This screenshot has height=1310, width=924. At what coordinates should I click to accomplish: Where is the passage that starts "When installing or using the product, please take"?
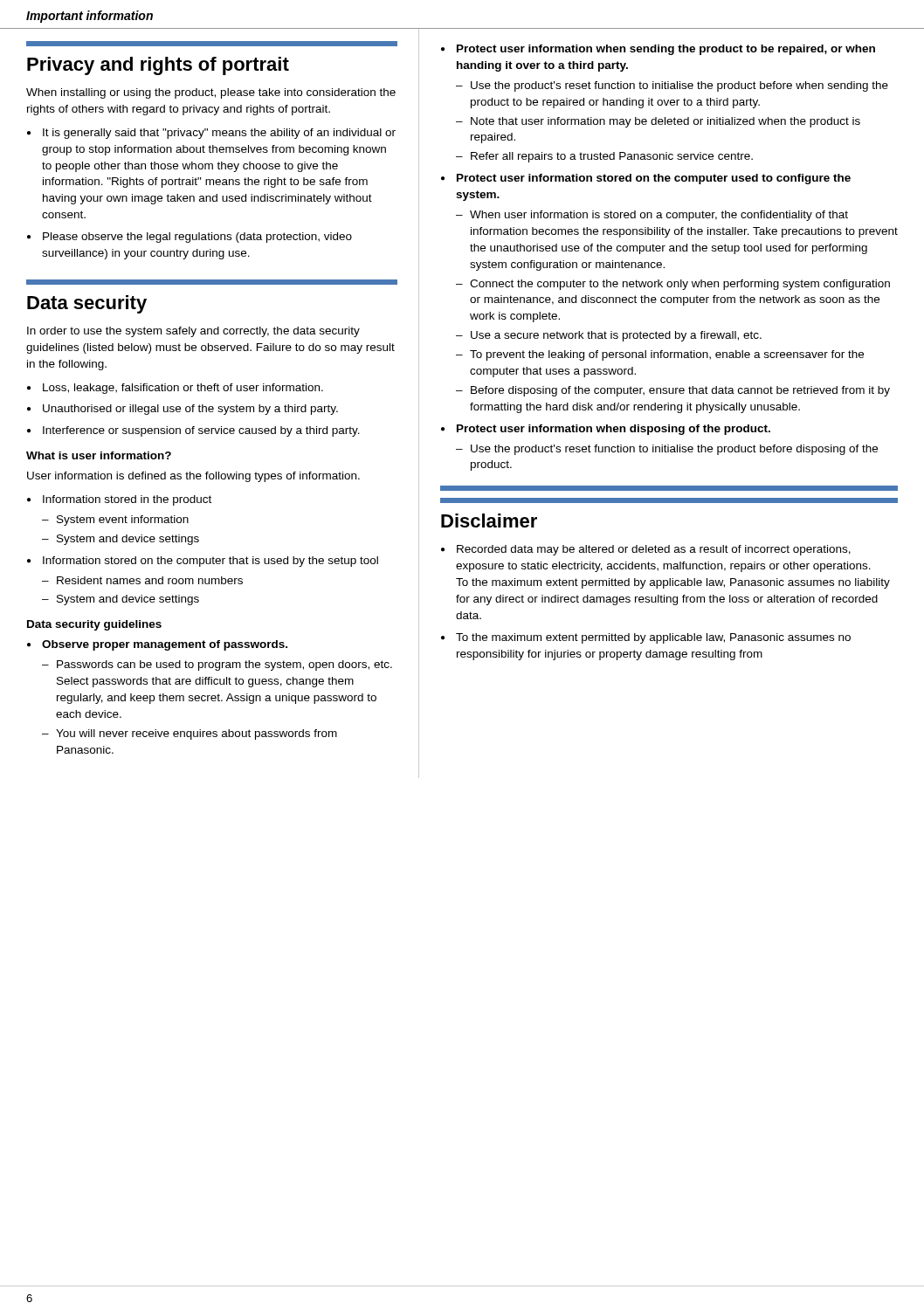(x=212, y=101)
